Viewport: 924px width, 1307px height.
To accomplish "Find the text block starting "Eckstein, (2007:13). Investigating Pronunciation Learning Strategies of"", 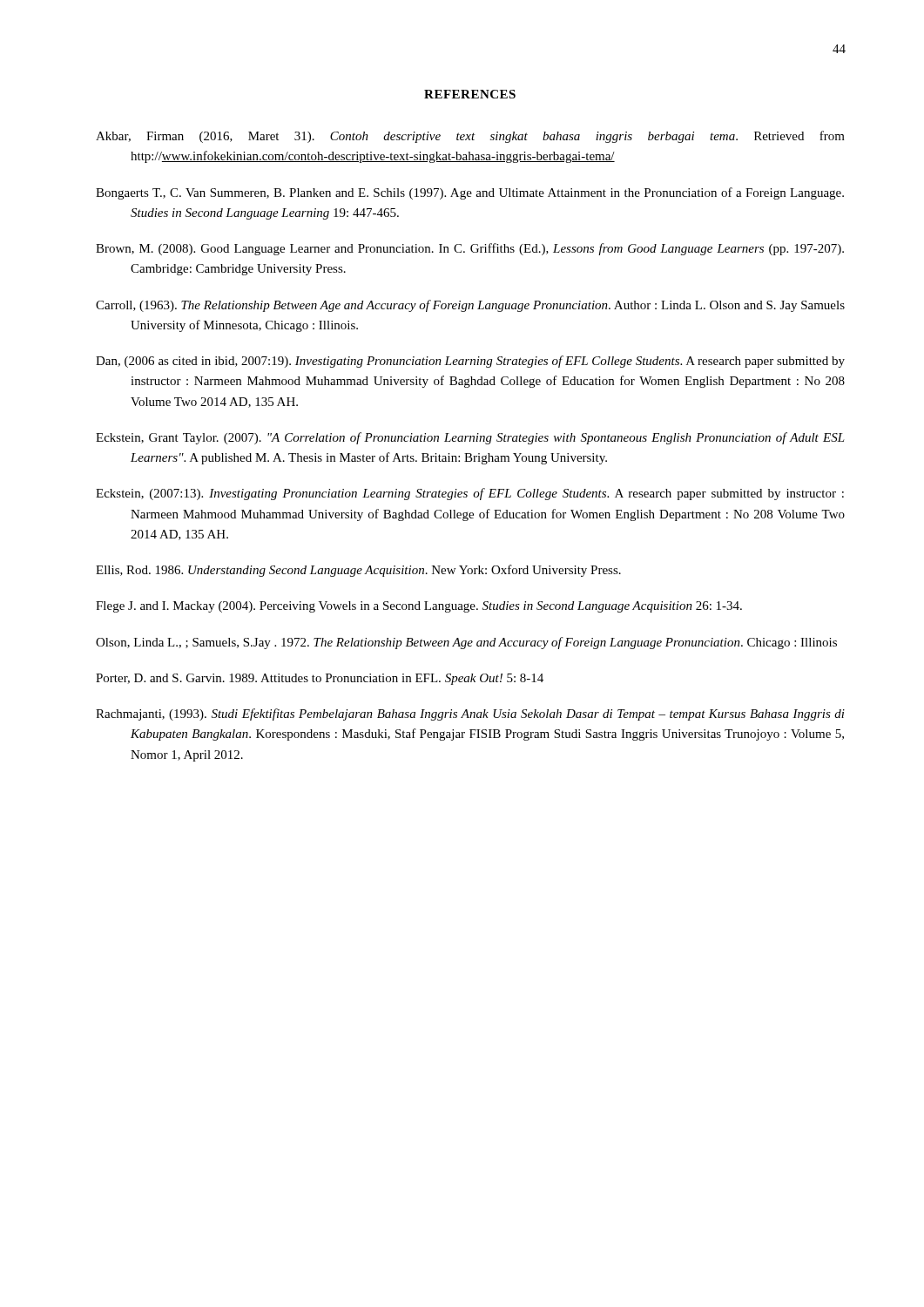I will coord(470,514).
